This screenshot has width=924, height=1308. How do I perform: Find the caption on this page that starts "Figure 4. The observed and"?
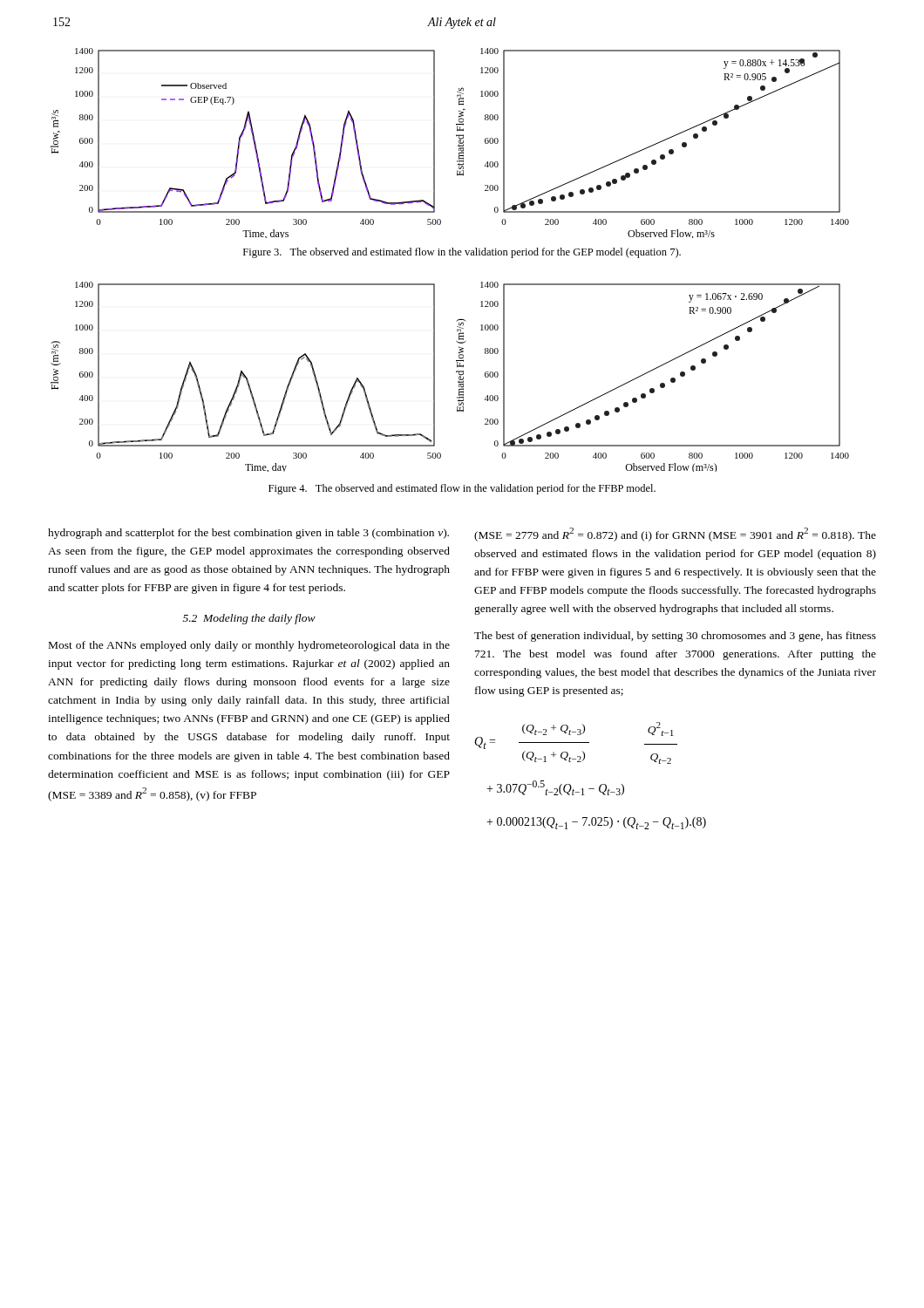tap(462, 488)
